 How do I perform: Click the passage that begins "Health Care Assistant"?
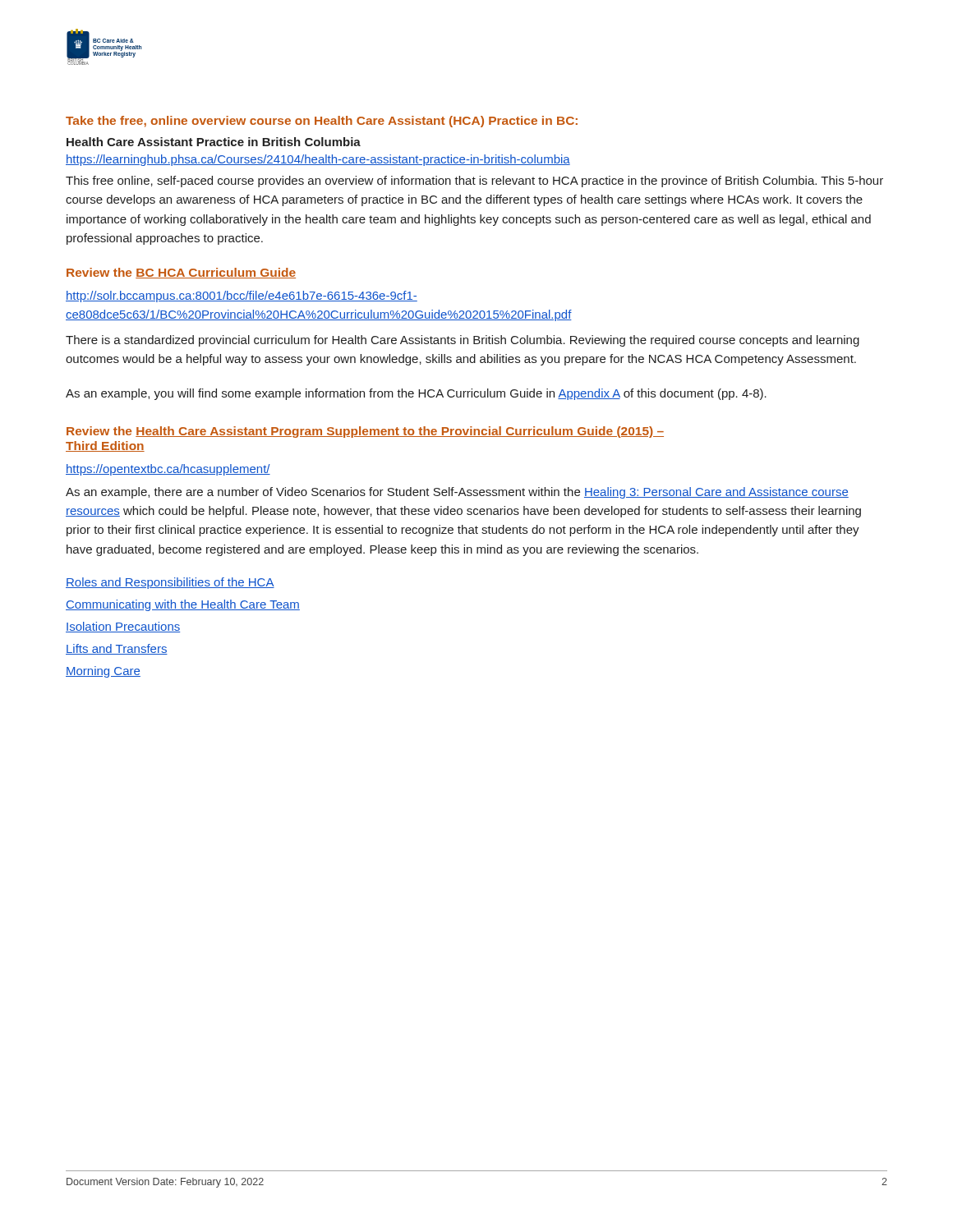213,142
